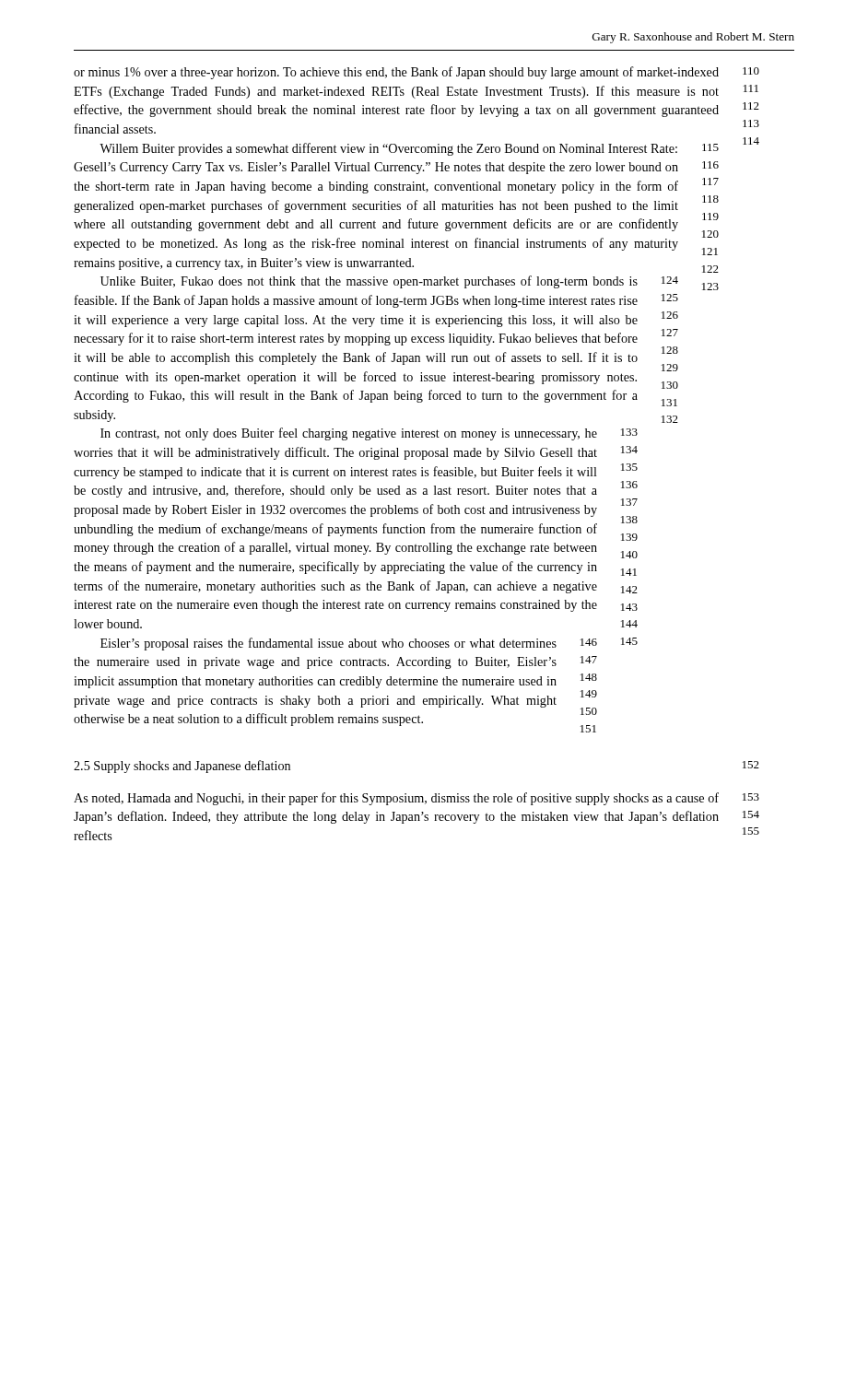The width and height of the screenshot is (868, 1382).
Task: Point to the block beginning "133134135136137138139140141142143144145 In contrast, not"
Action: pos(356,529)
